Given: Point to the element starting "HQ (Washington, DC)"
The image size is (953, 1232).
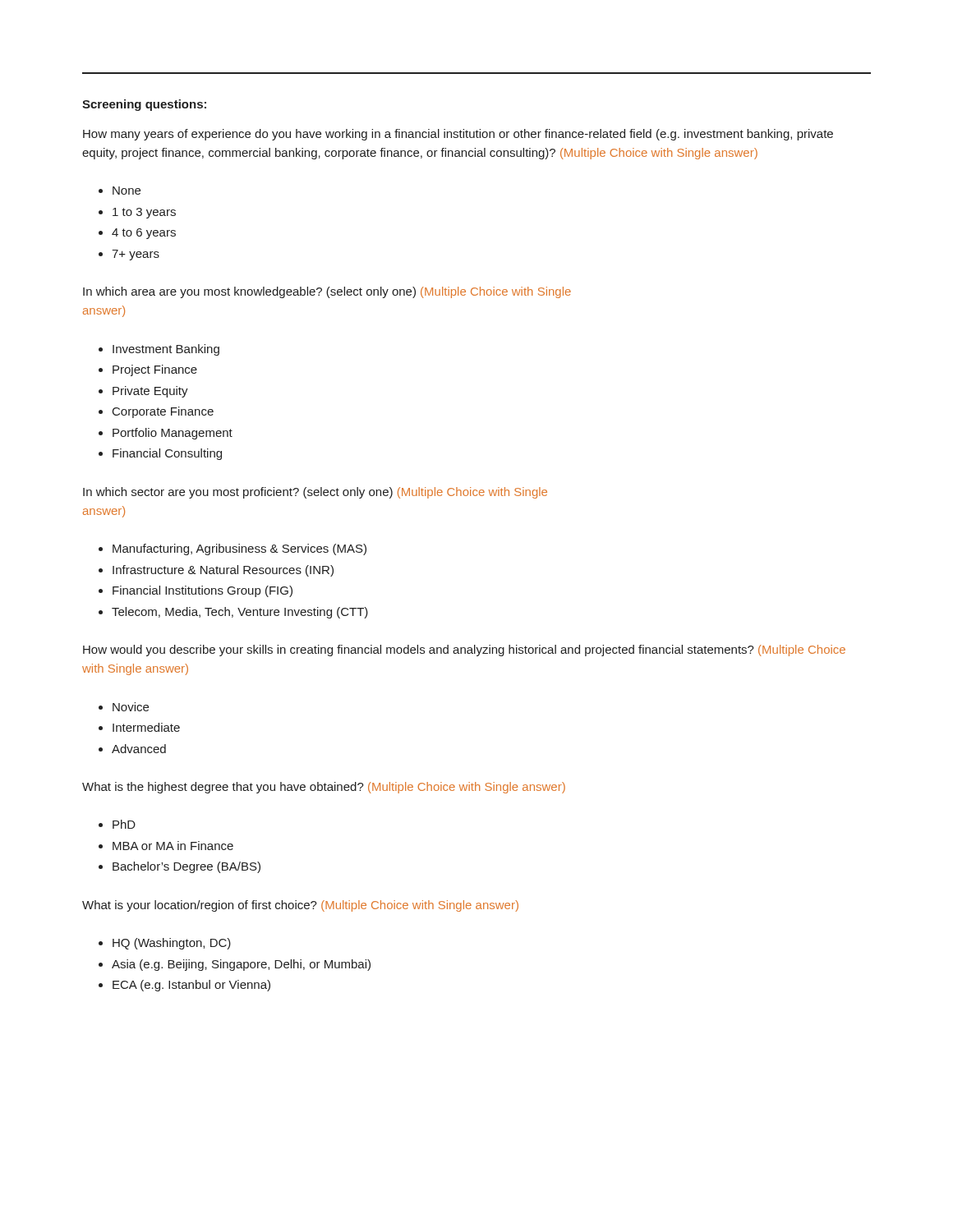Looking at the screenshot, I should [x=171, y=942].
